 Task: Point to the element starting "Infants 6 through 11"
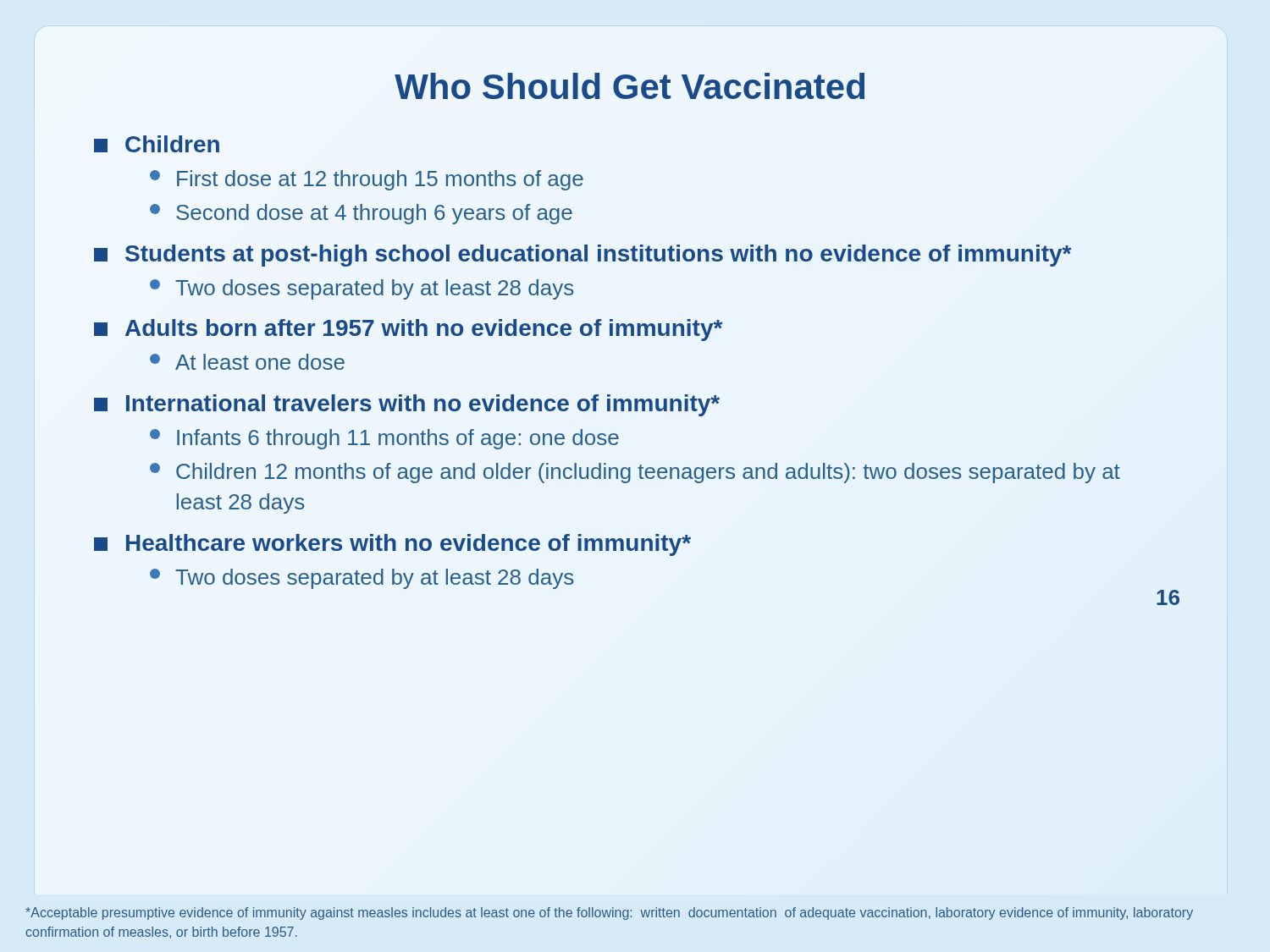coord(397,437)
